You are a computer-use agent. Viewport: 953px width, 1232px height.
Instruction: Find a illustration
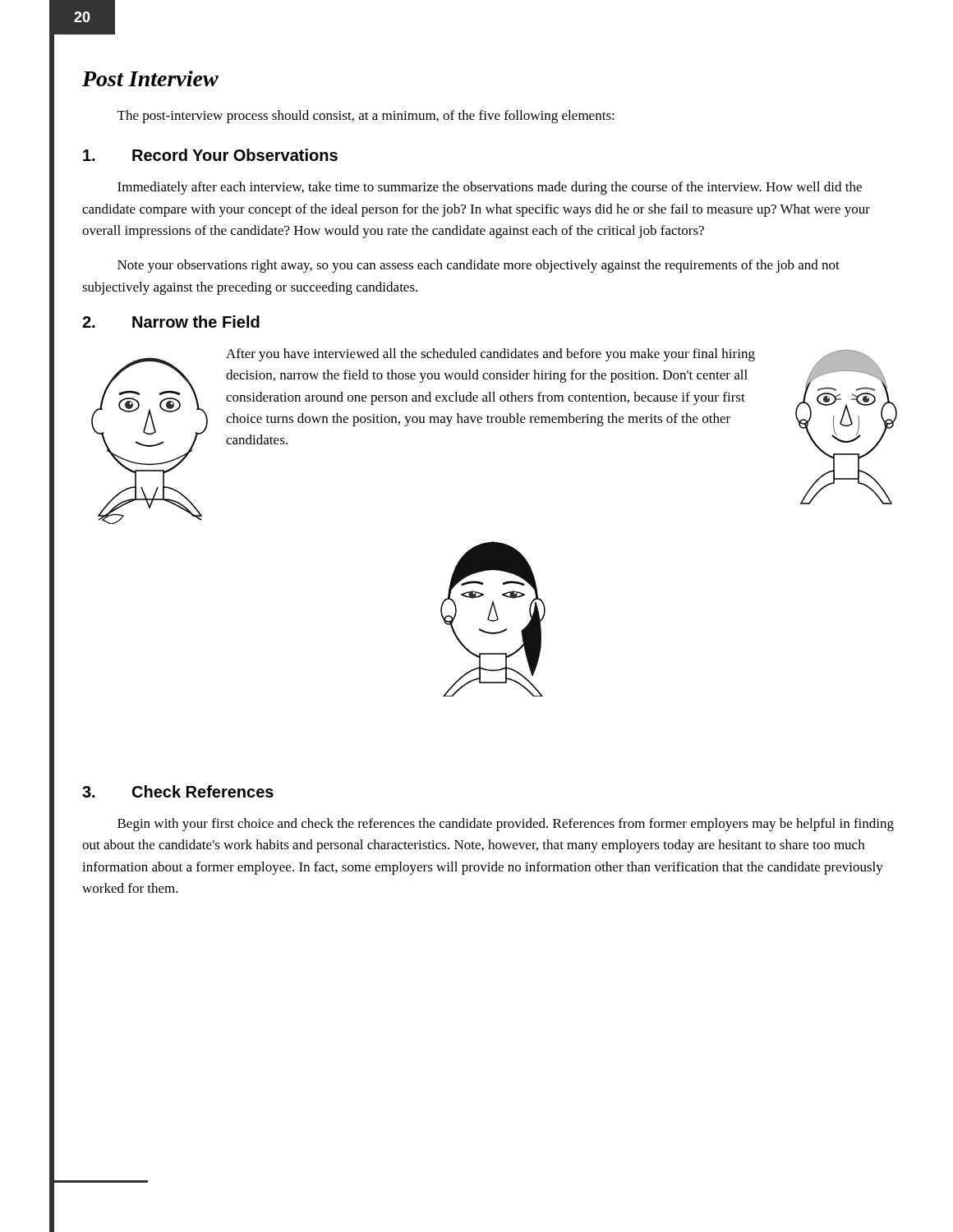(x=493, y=479)
